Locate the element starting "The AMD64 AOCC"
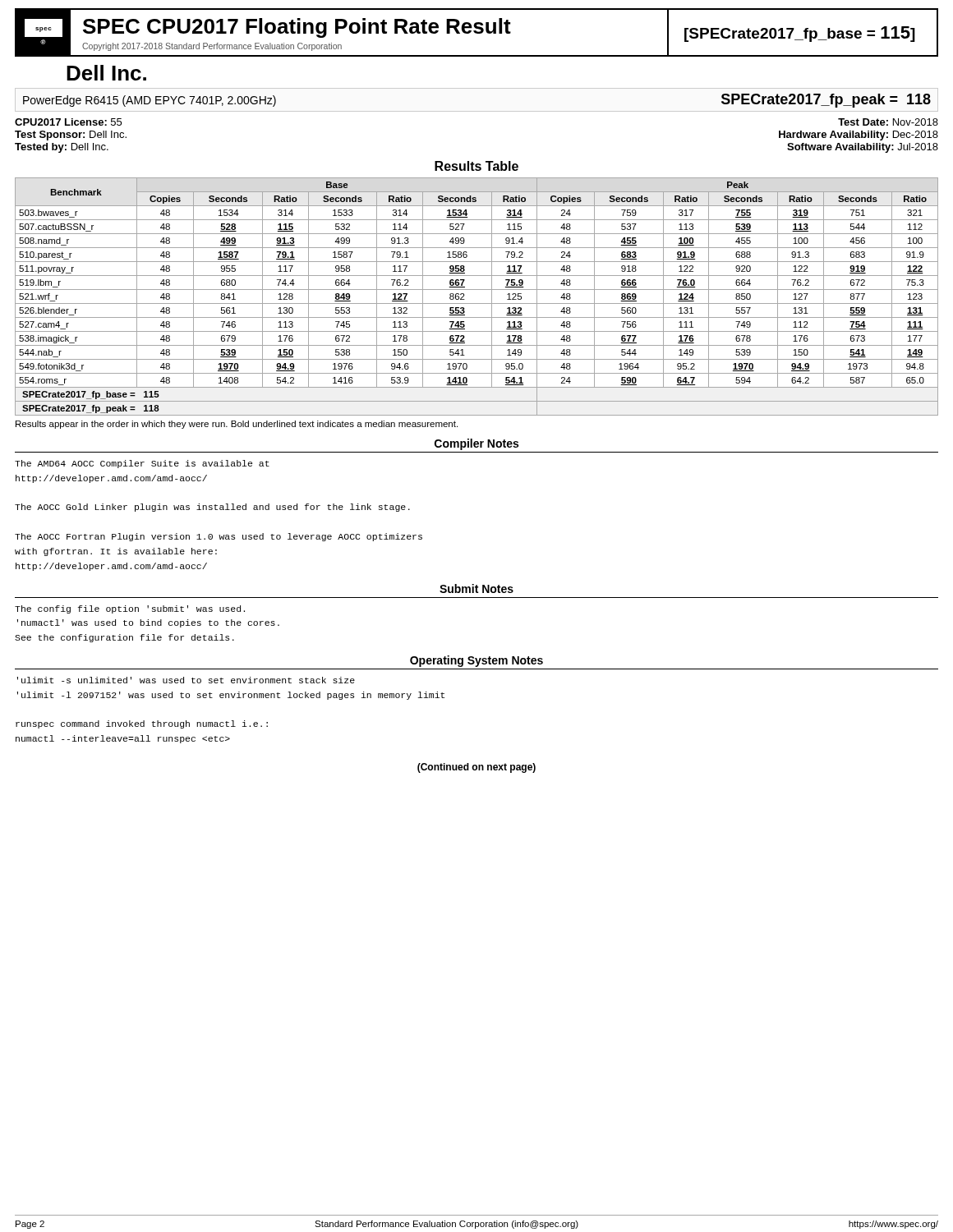The width and height of the screenshot is (953, 1232). (219, 515)
